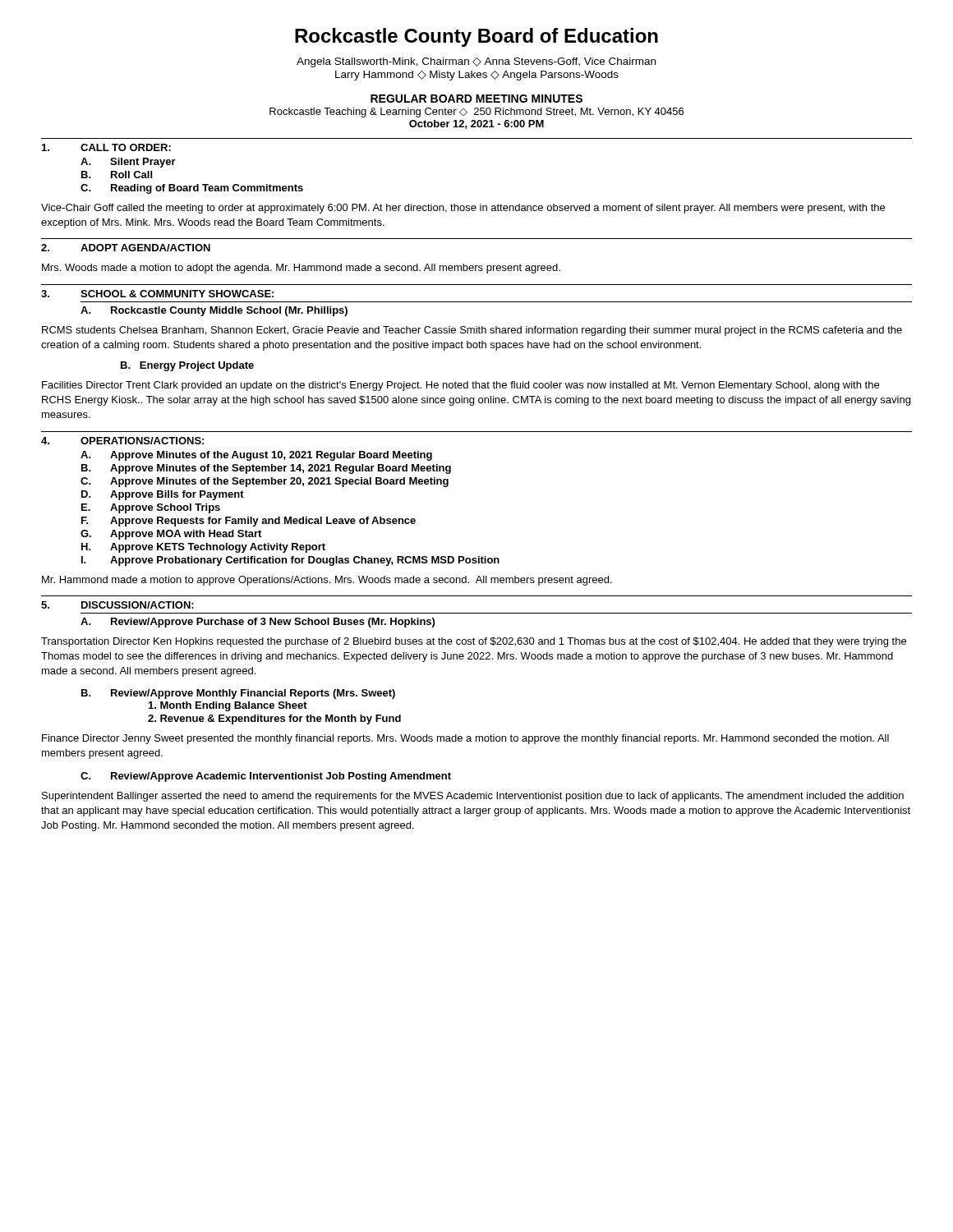The width and height of the screenshot is (953, 1232).
Task: Find the list item containing "E. Approve School"
Action: [150, 507]
